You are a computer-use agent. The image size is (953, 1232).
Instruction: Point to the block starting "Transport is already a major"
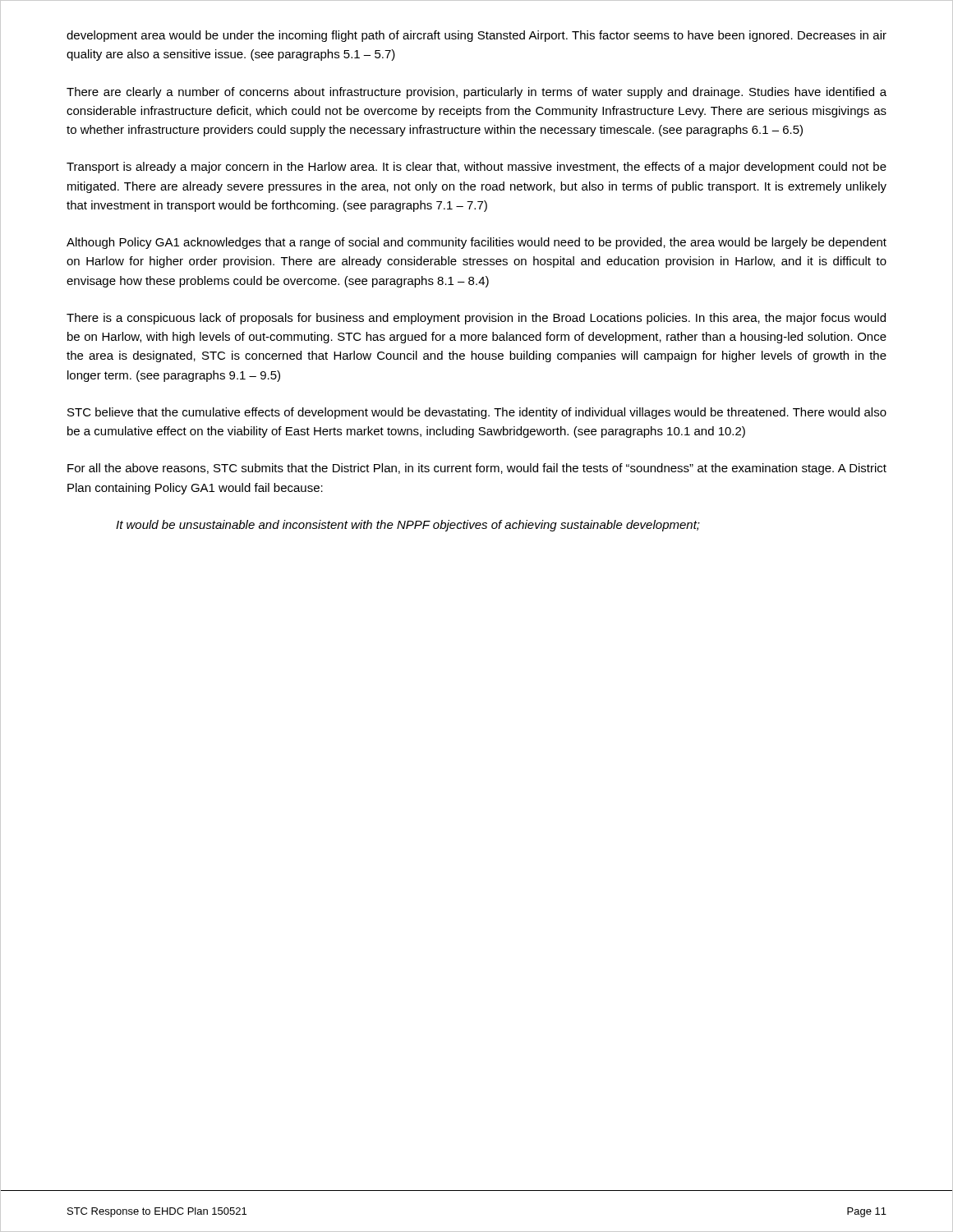[x=476, y=186]
